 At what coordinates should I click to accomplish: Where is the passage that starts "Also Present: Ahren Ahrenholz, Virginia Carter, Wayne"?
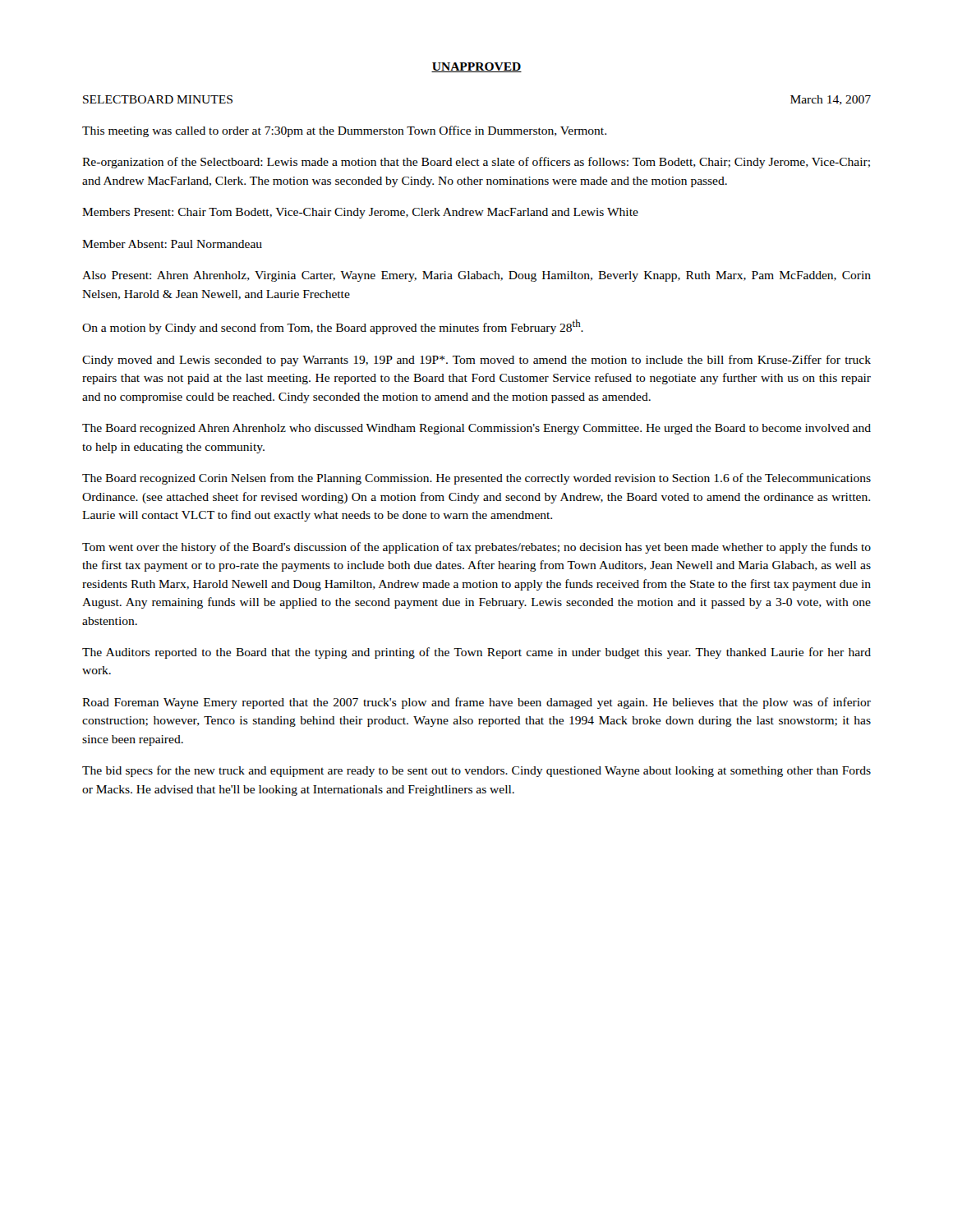[x=476, y=284]
